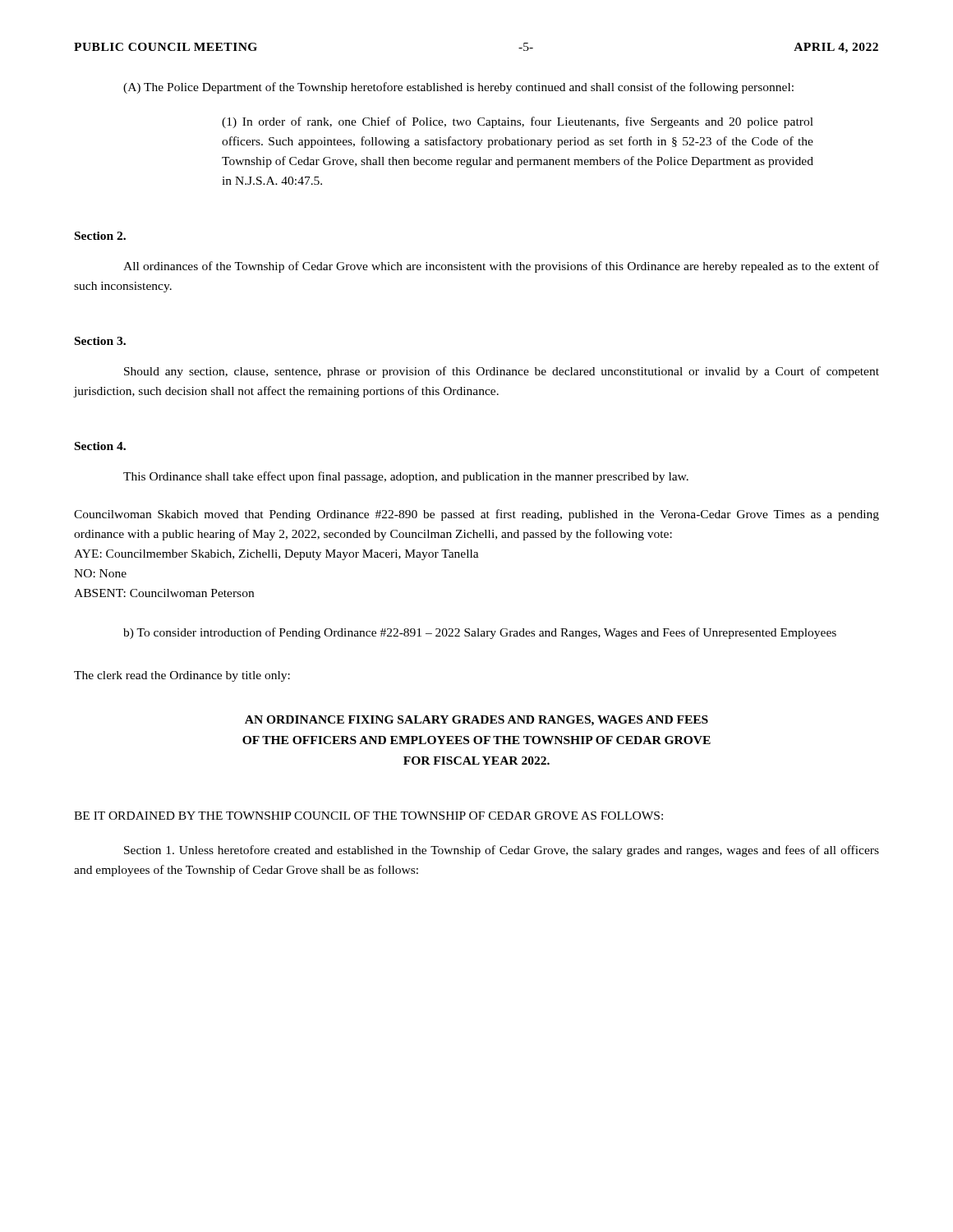Where is the passage that starts "b) To consider introduction of Pending Ordinance #22-891"?
This screenshot has width=953, height=1232.
(x=501, y=633)
